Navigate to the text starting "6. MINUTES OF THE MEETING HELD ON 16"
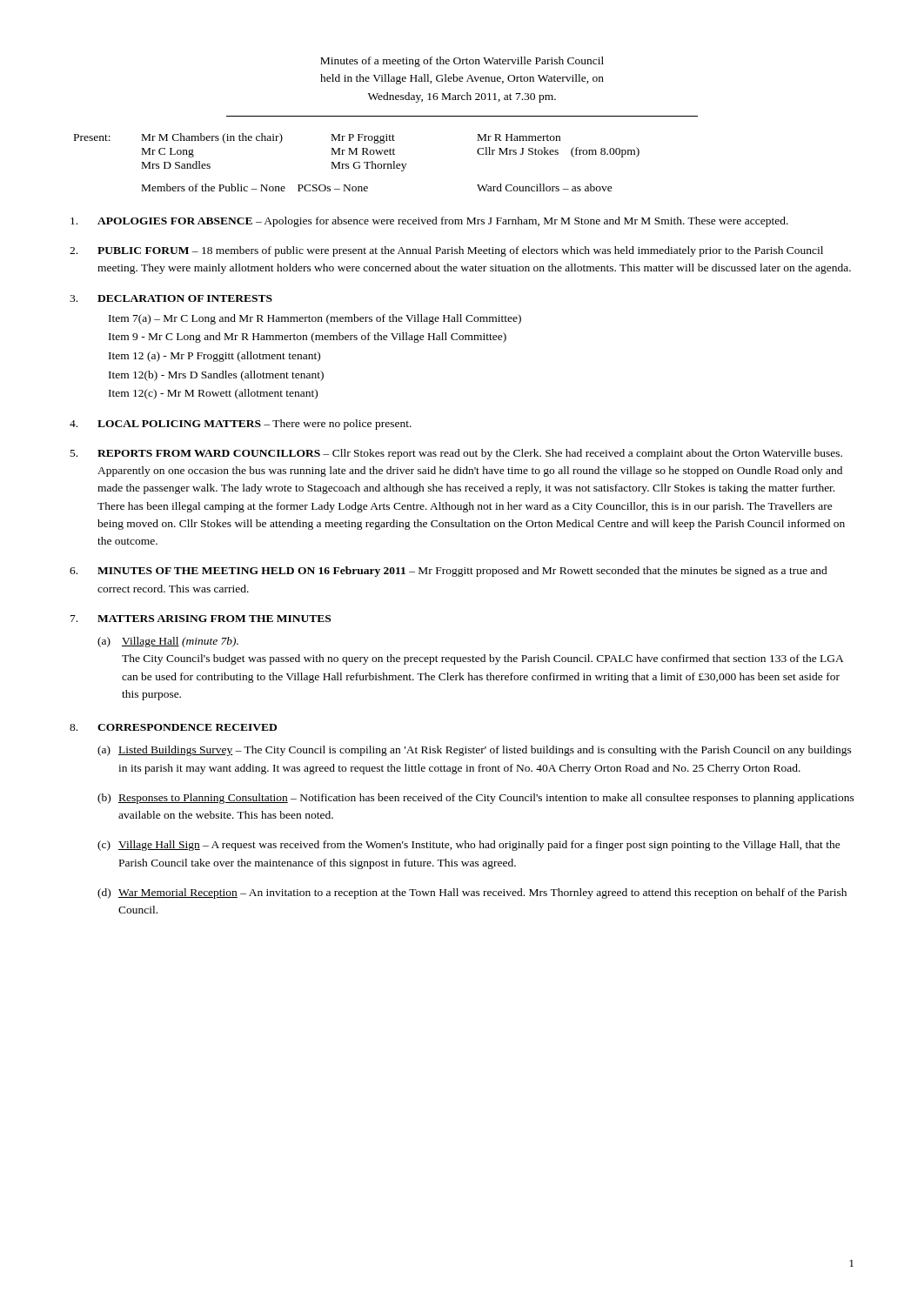The height and width of the screenshot is (1305, 924). pyautogui.click(x=462, y=580)
